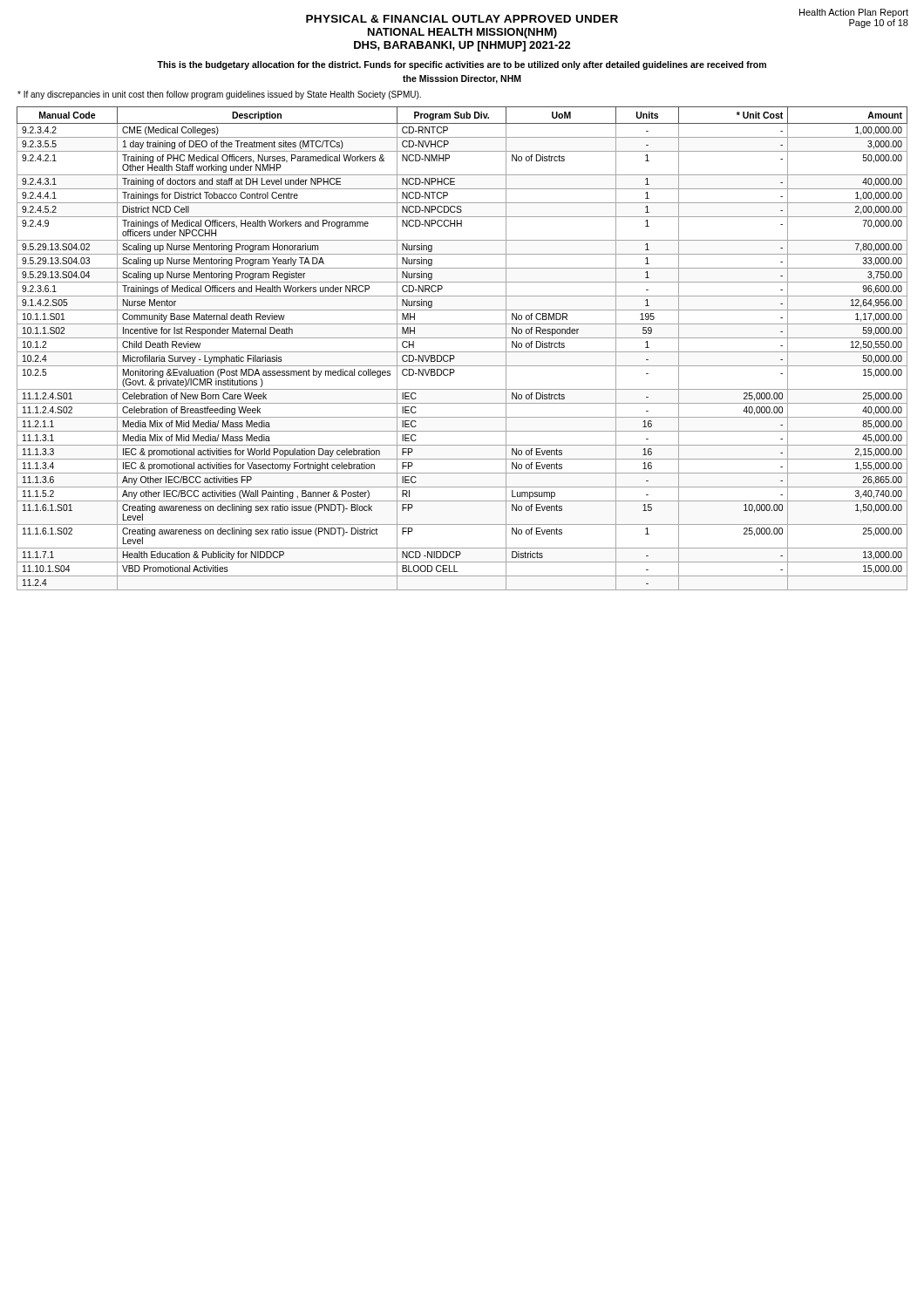Find the text block with the text "This is the"
This screenshot has height=1308, width=924.
462,71
